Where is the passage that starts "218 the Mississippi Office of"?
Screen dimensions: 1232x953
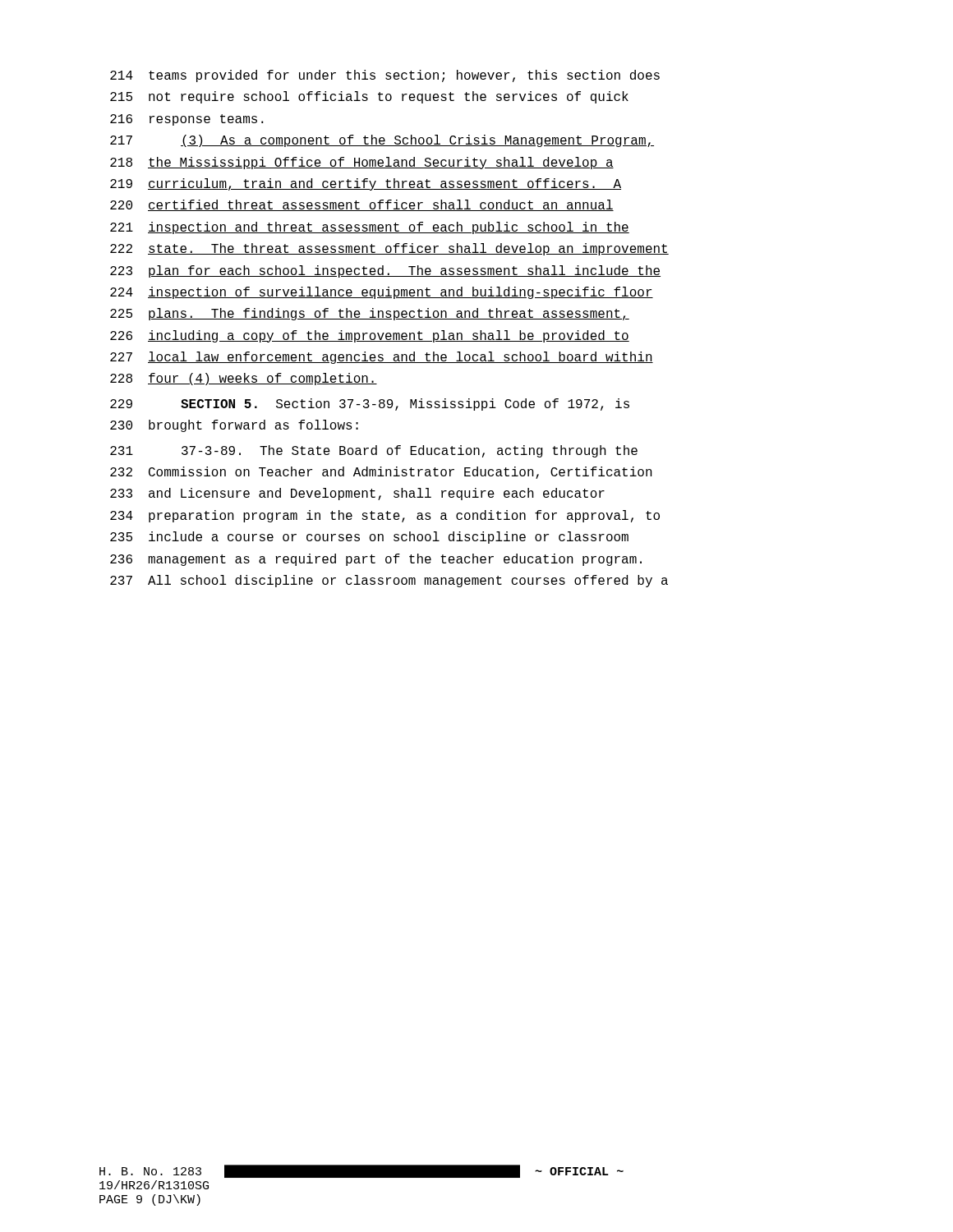point(476,163)
